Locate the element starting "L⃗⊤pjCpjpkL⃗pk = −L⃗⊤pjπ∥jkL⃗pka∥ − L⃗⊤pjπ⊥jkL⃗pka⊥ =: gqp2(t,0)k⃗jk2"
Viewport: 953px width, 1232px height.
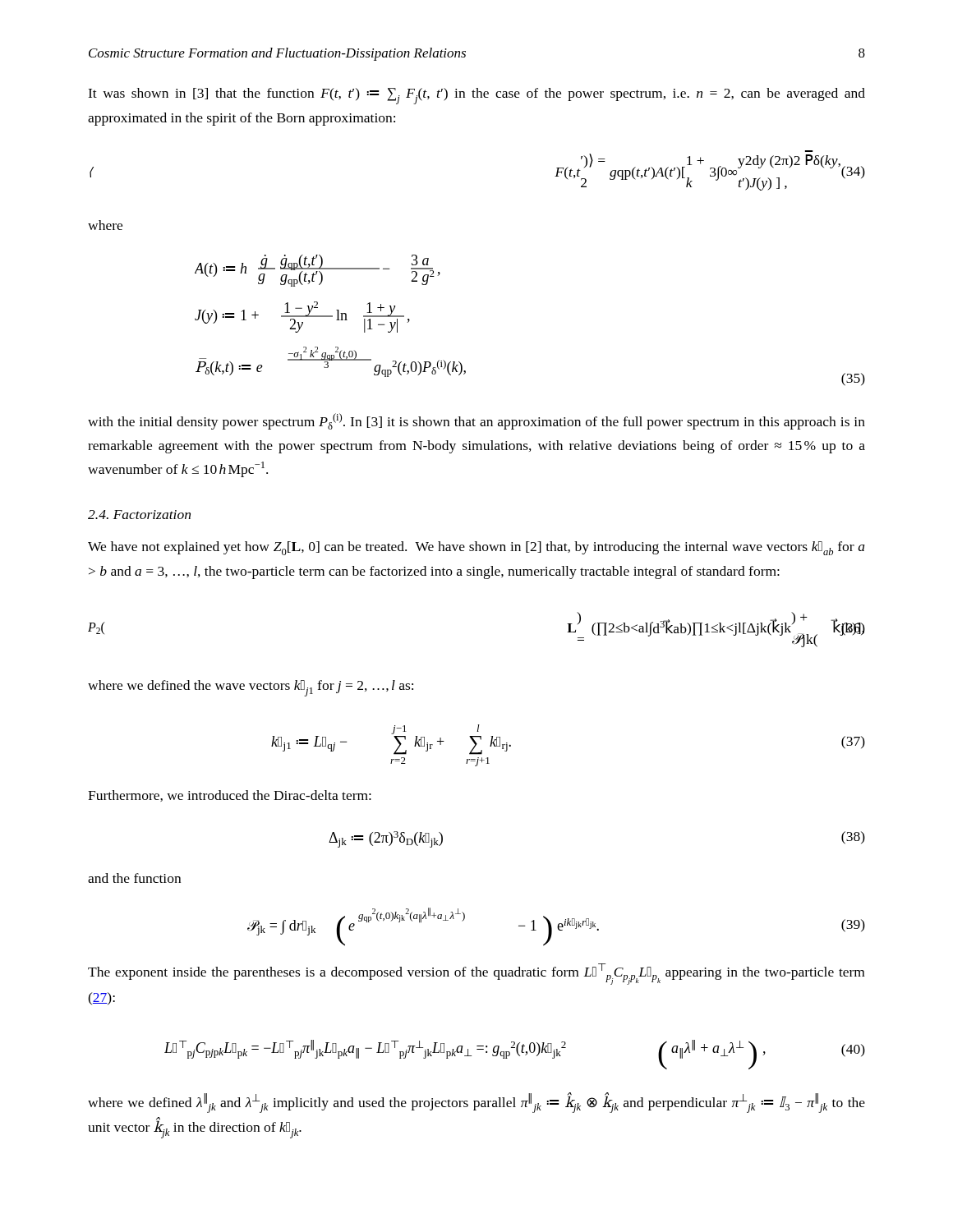tap(476, 1050)
